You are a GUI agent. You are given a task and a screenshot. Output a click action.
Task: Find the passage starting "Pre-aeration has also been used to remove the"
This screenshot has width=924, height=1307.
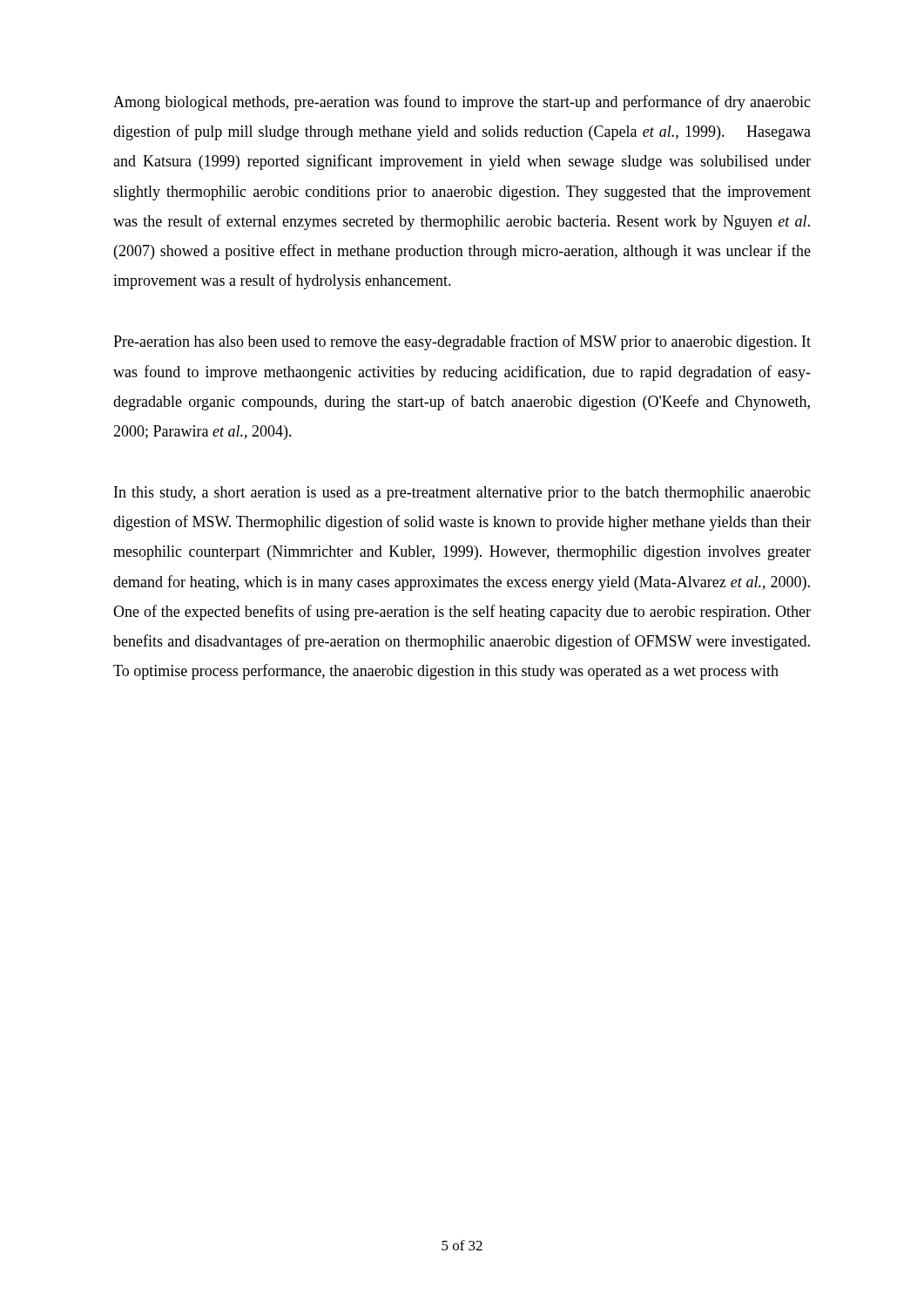(462, 387)
